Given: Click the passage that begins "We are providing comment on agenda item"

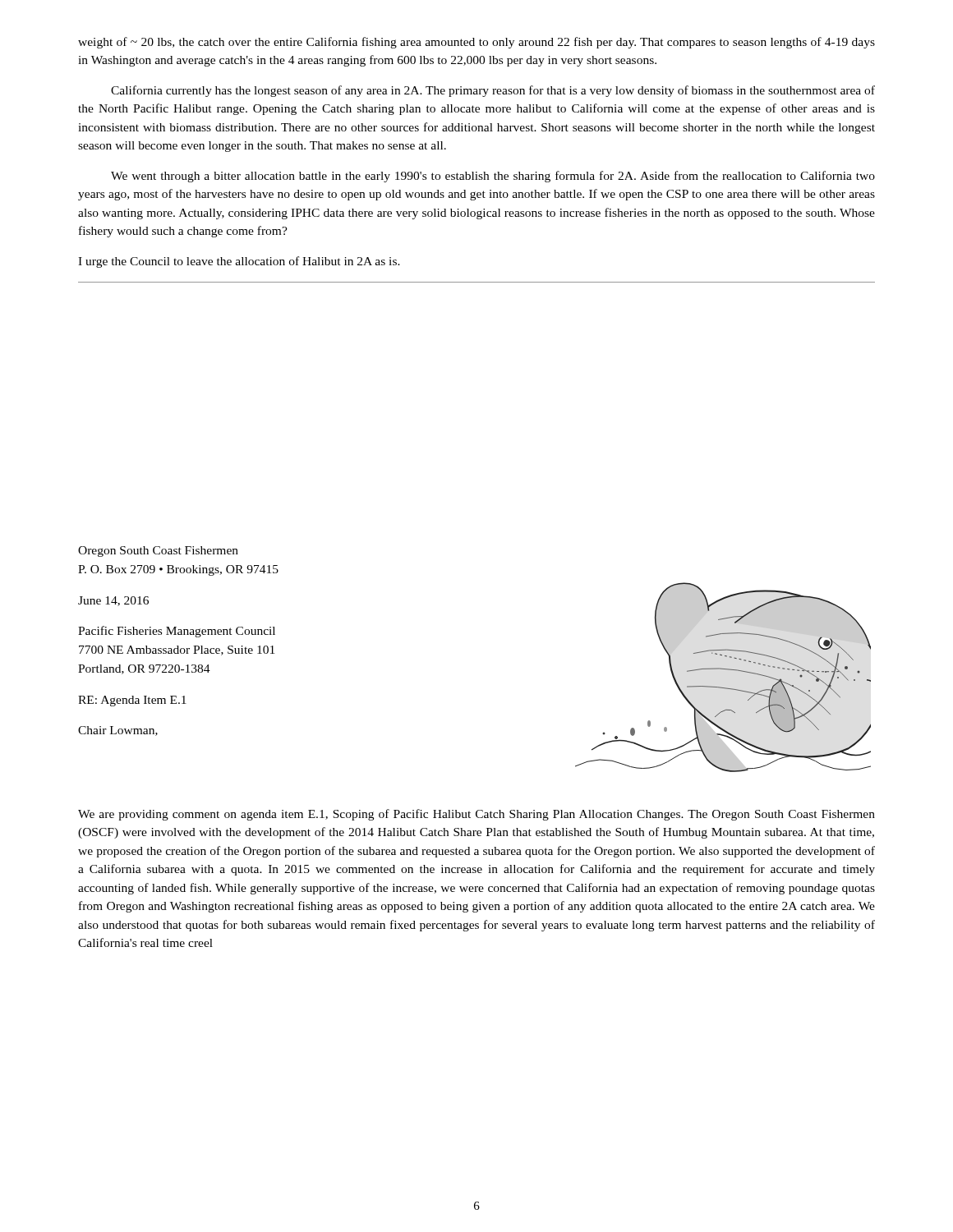Looking at the screenshot, I should (x=476, y=879).
